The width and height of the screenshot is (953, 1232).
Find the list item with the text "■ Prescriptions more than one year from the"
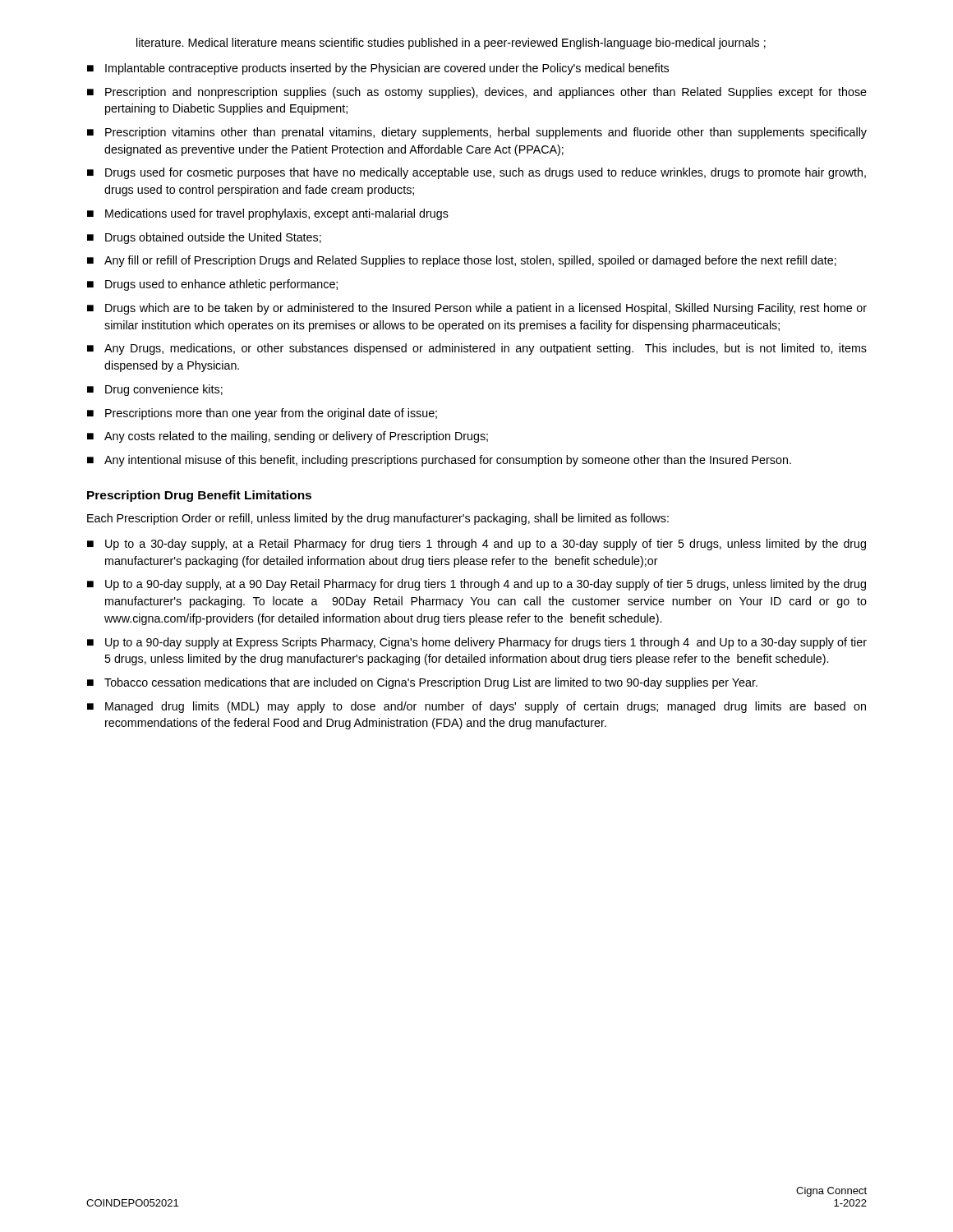click(262, 414)
